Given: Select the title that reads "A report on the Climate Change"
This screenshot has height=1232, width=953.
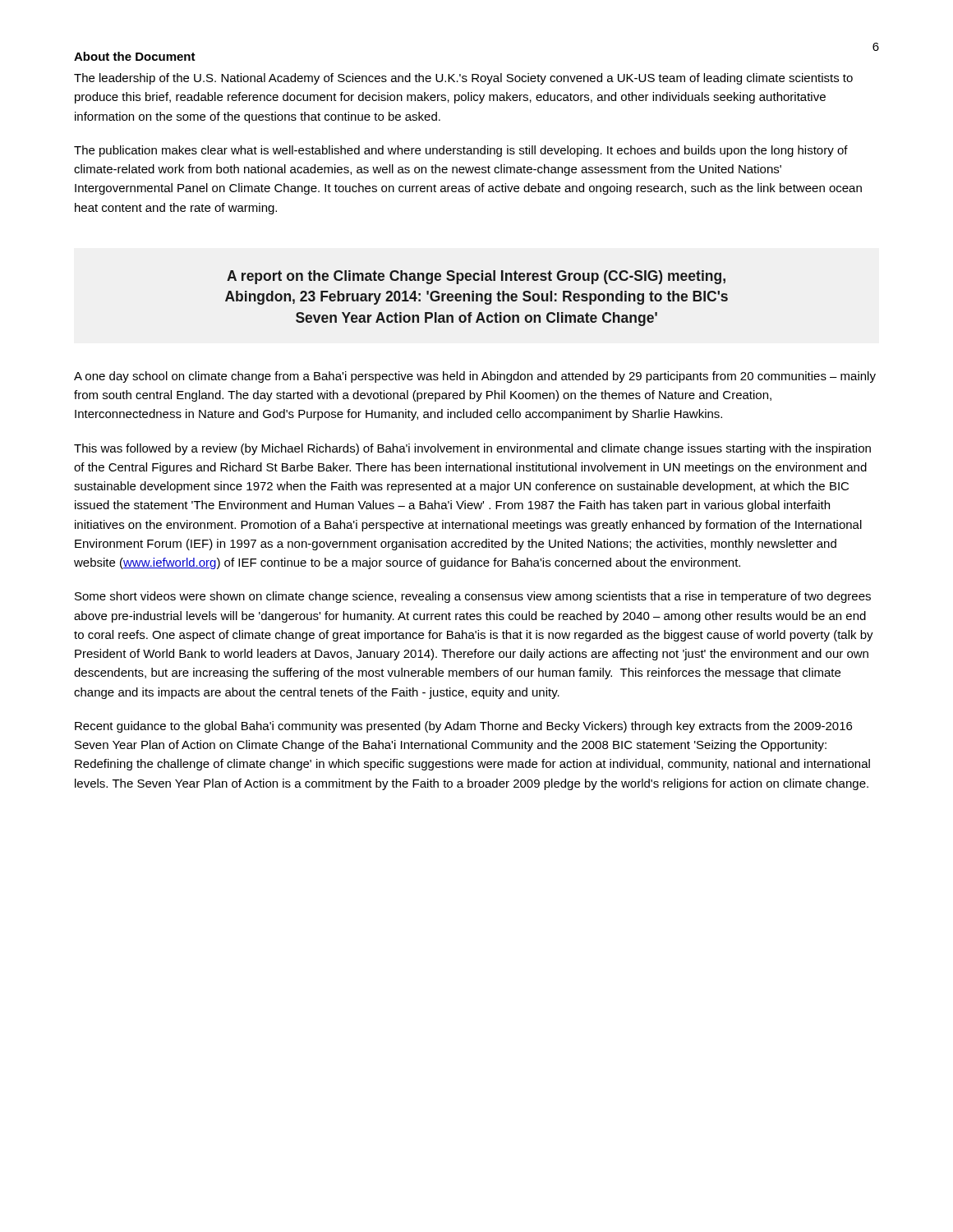Looking at the screenshot, I should click(x=476, y=297).
